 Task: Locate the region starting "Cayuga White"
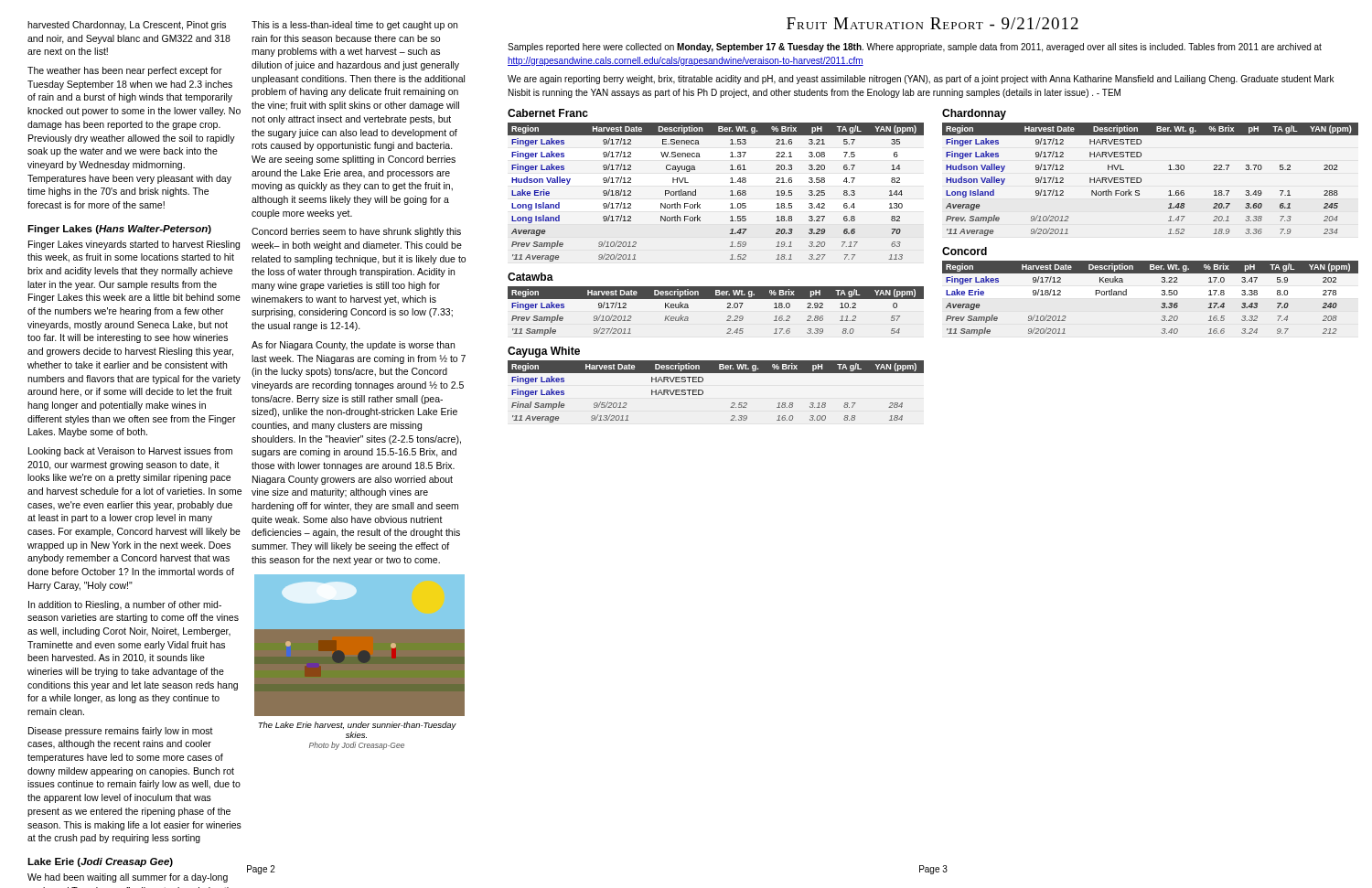544,351
